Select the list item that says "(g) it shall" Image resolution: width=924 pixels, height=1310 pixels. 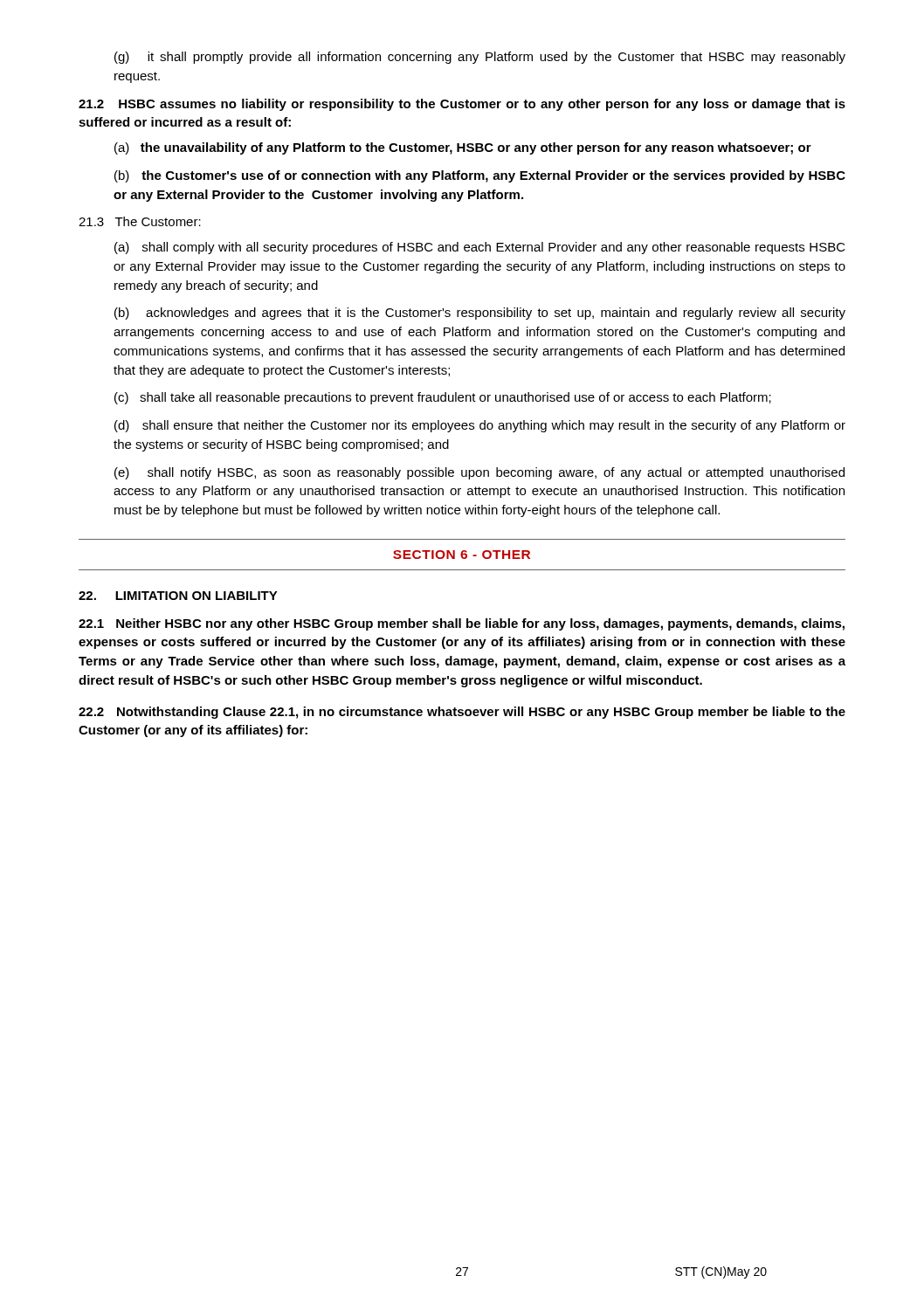pyautogui.click(x=479, y=66)
